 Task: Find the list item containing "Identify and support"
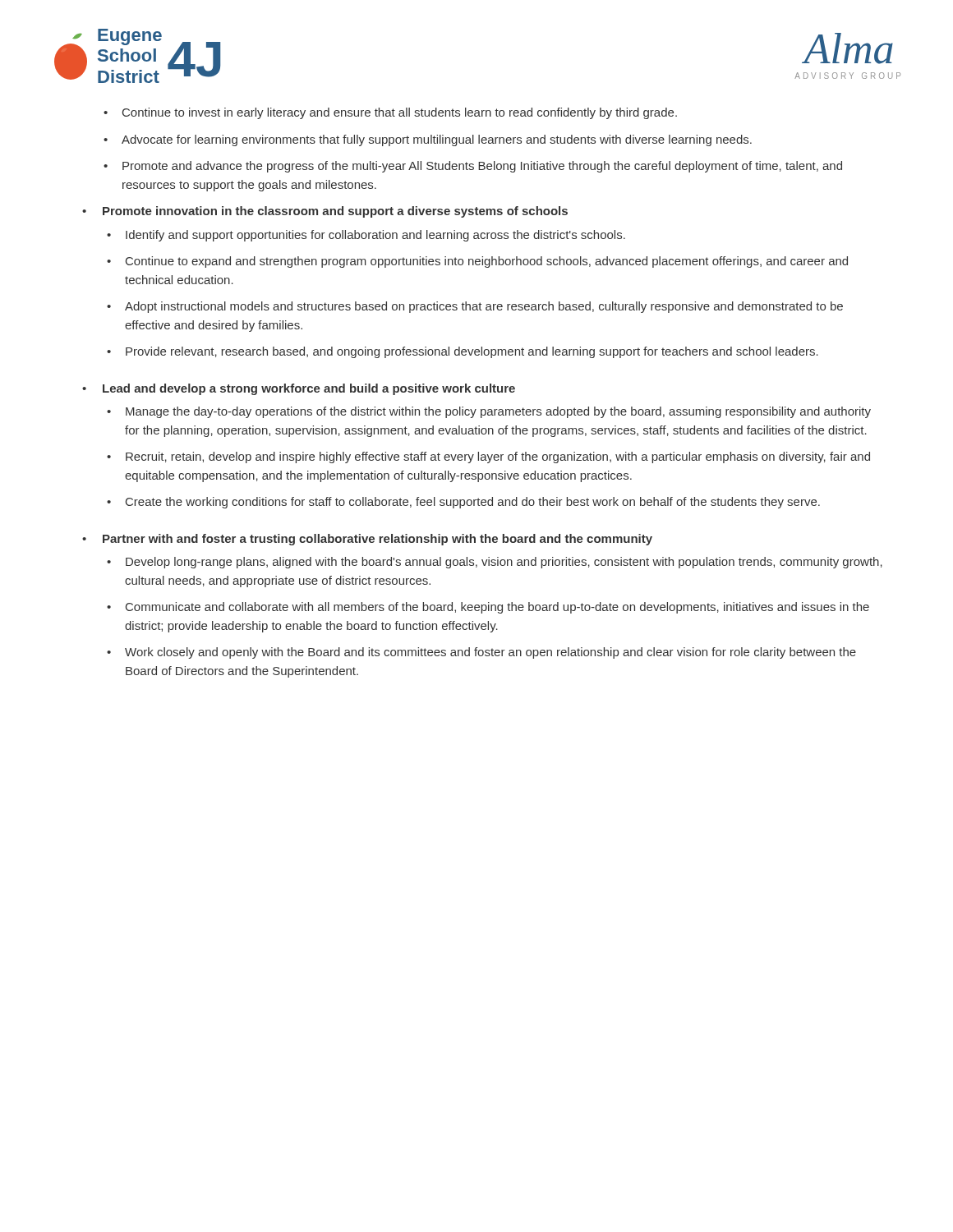[x=375, y=234]
